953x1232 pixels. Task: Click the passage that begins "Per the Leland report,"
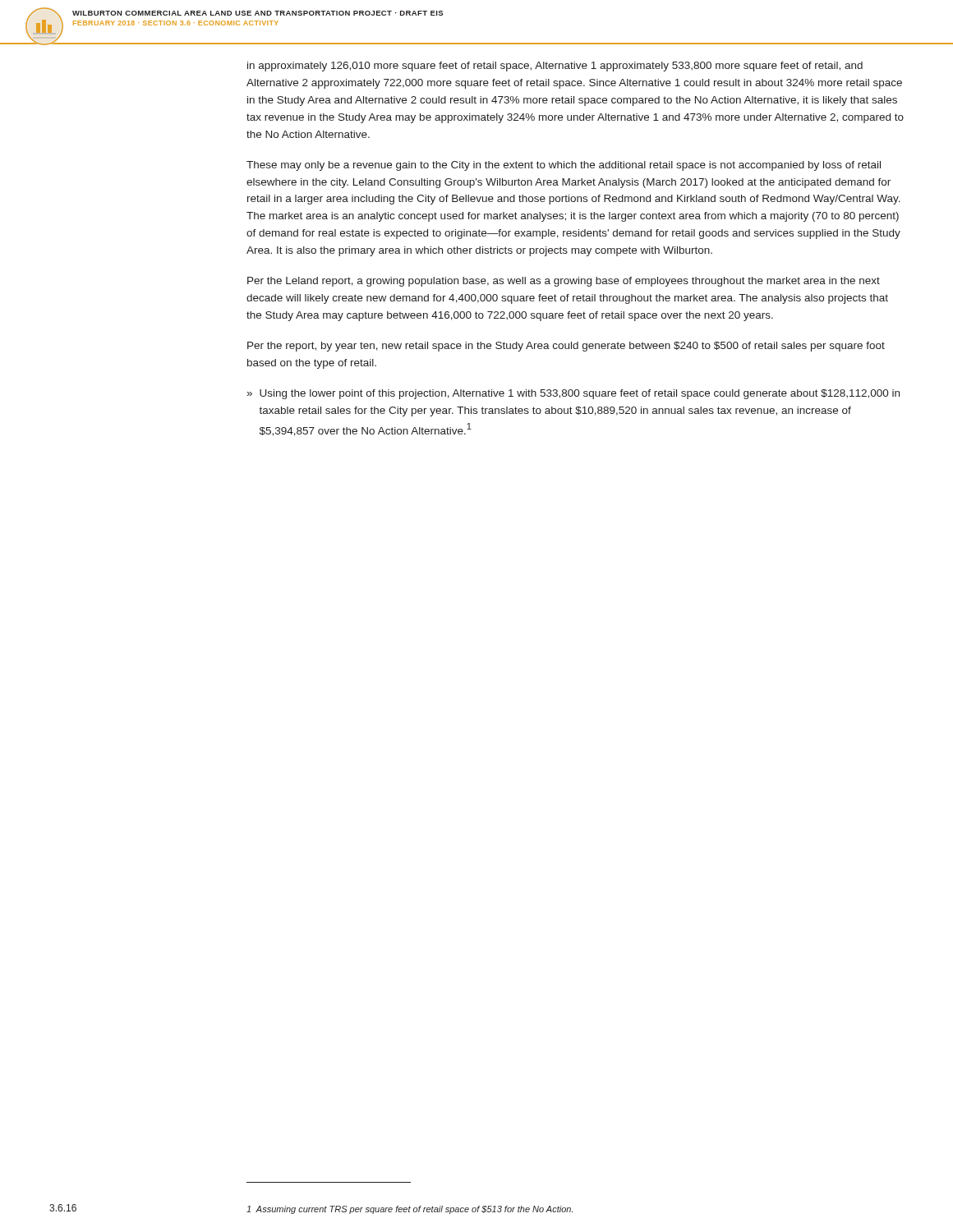tap(567, 298)
